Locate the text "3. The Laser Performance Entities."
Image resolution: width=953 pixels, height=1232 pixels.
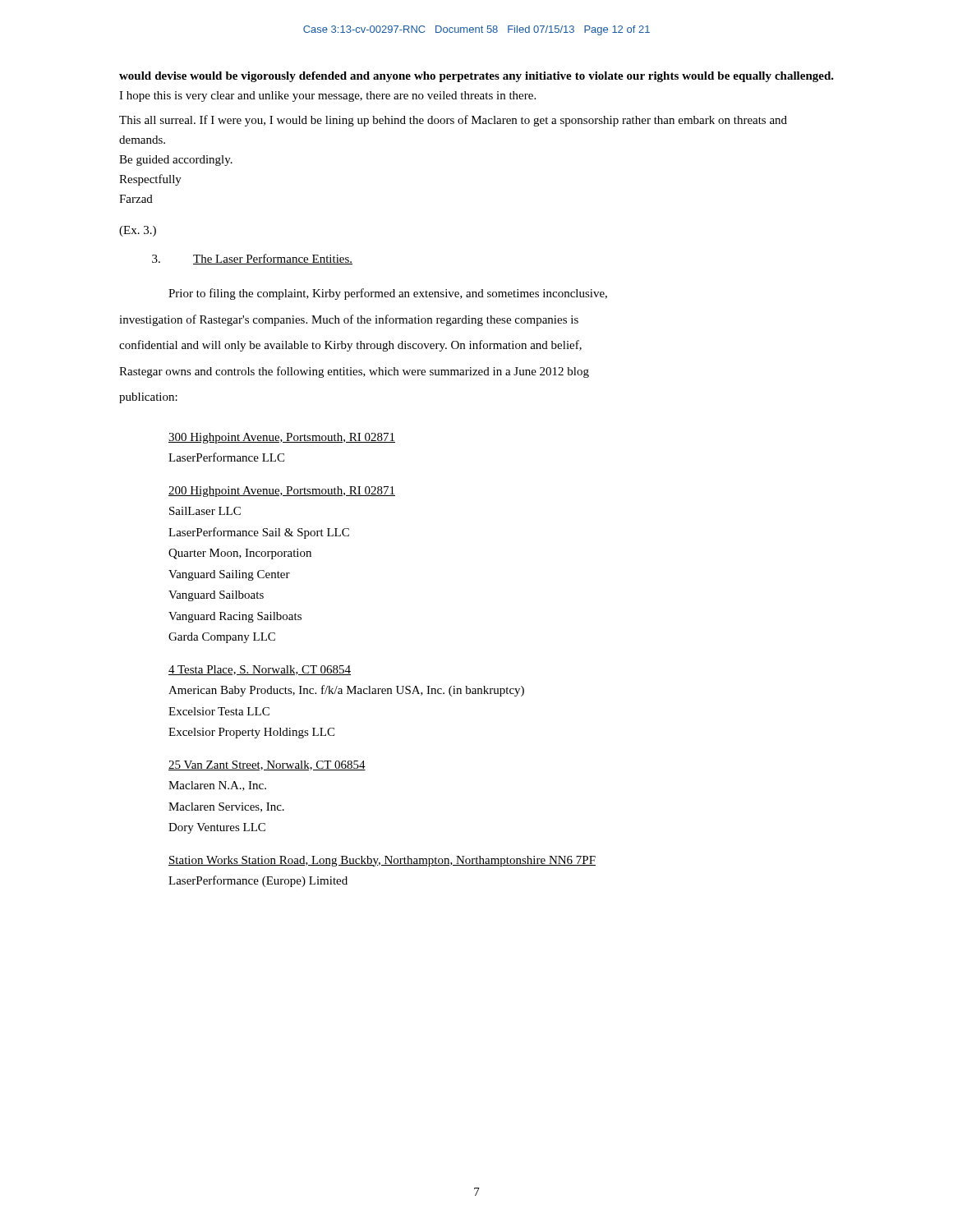click(x=236, y=259)
